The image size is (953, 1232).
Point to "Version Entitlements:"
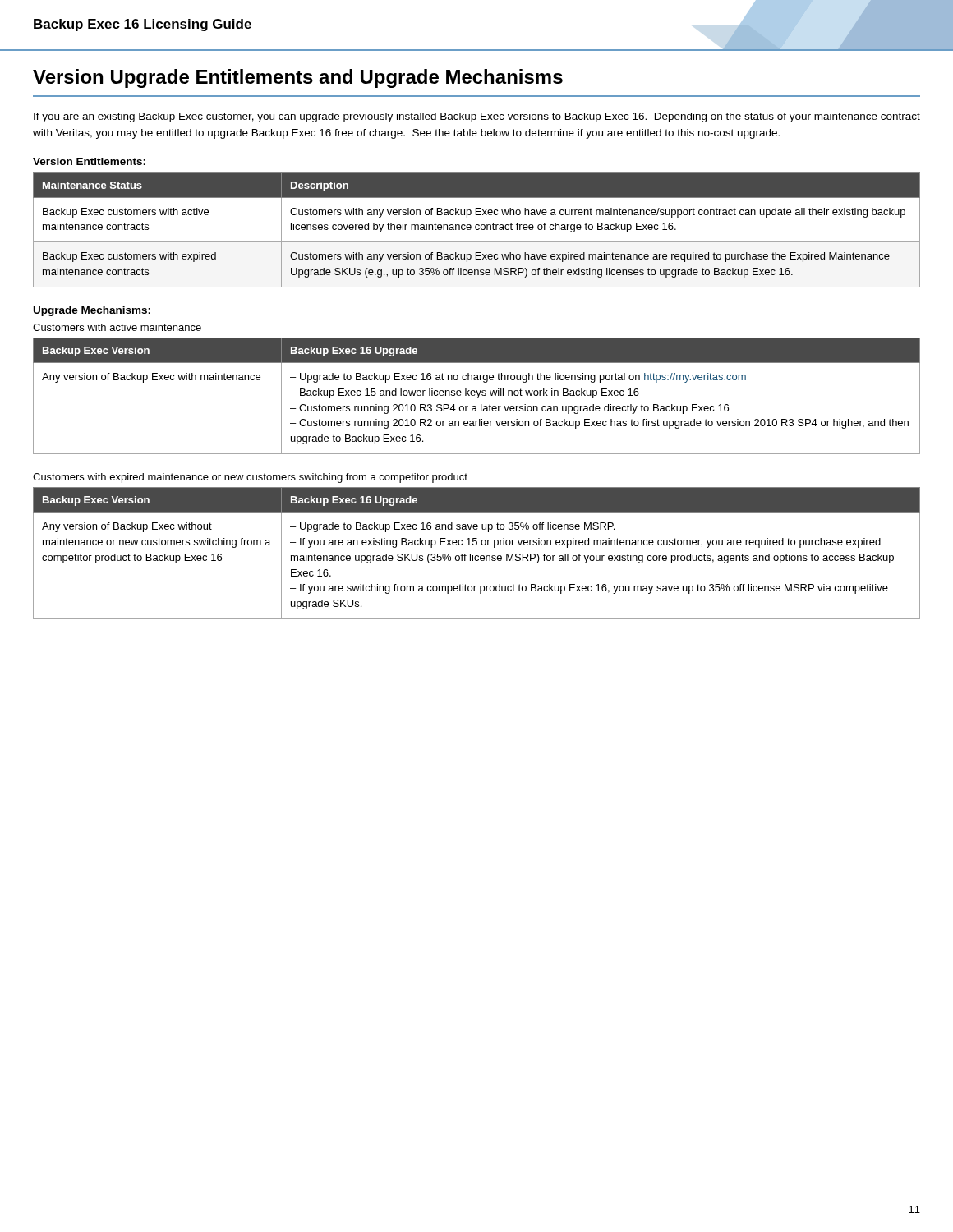(x=90, y=161)
